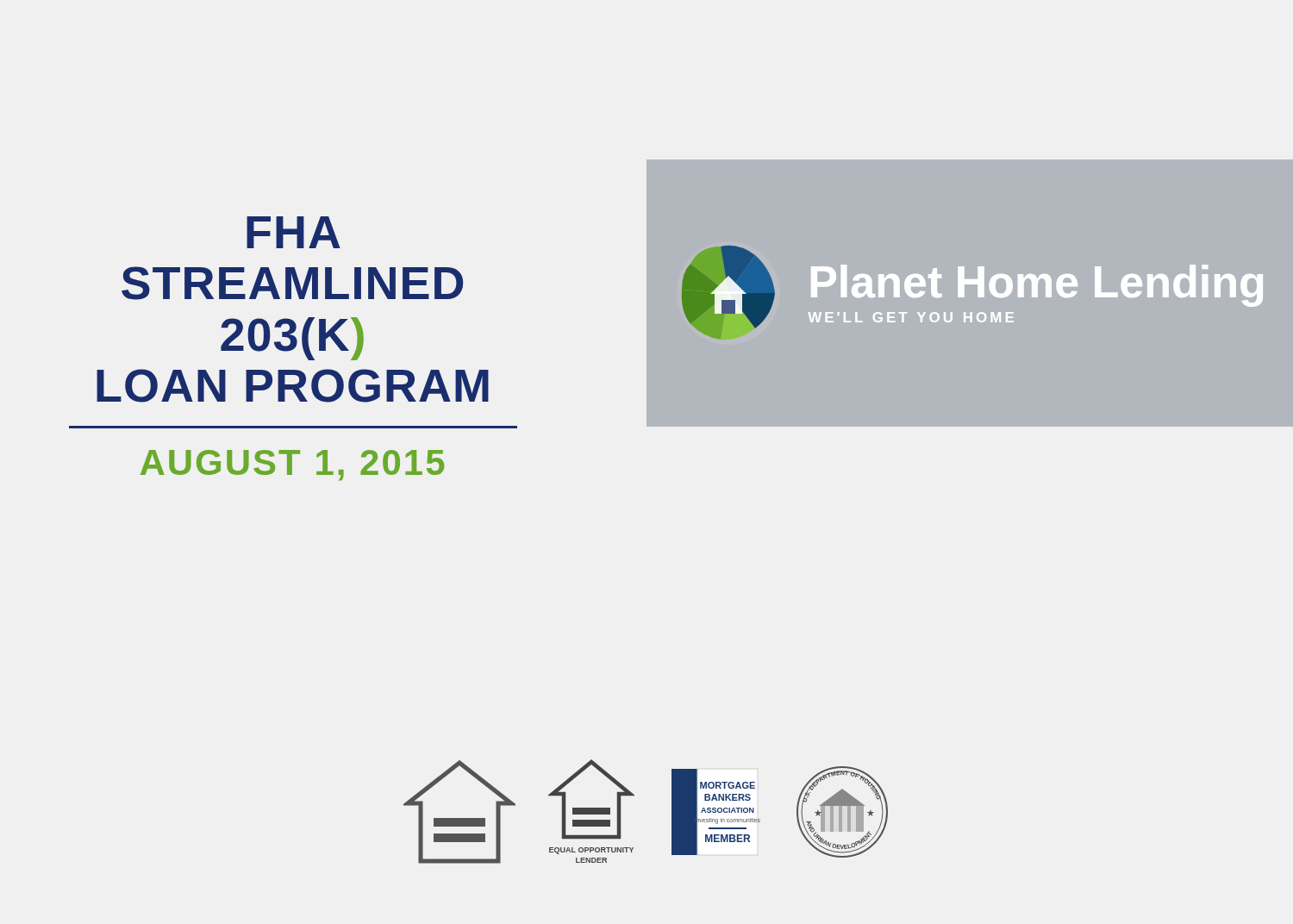
Task: Click on the title that reads "FHA STREAMLINED 203(k)LOAN PROGRAM AUGUST"
Action: pyautogui.click(x=293, y=345)
